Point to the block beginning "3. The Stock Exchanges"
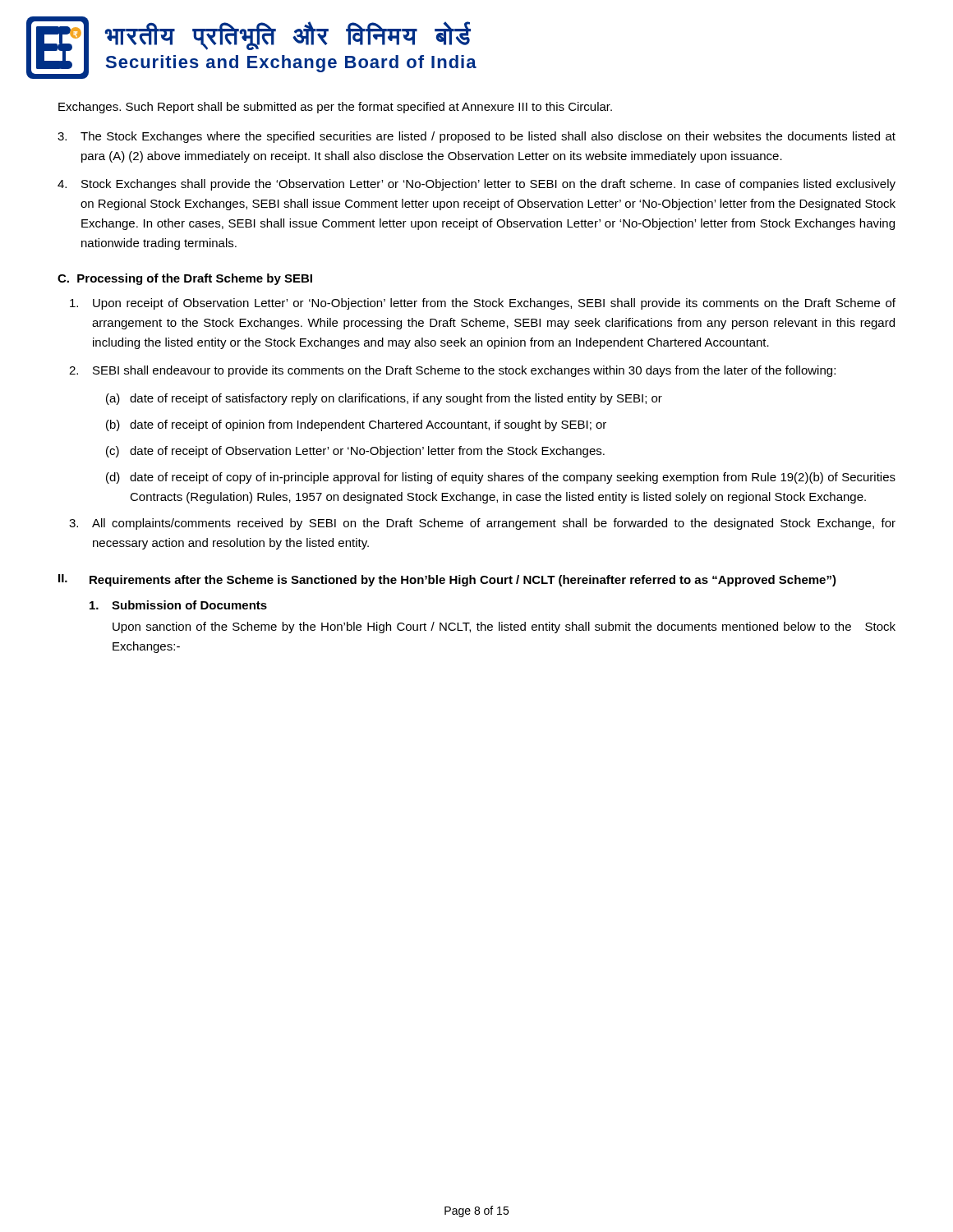The height and width of the screenshot is (1232, 953). coord(476,146)
